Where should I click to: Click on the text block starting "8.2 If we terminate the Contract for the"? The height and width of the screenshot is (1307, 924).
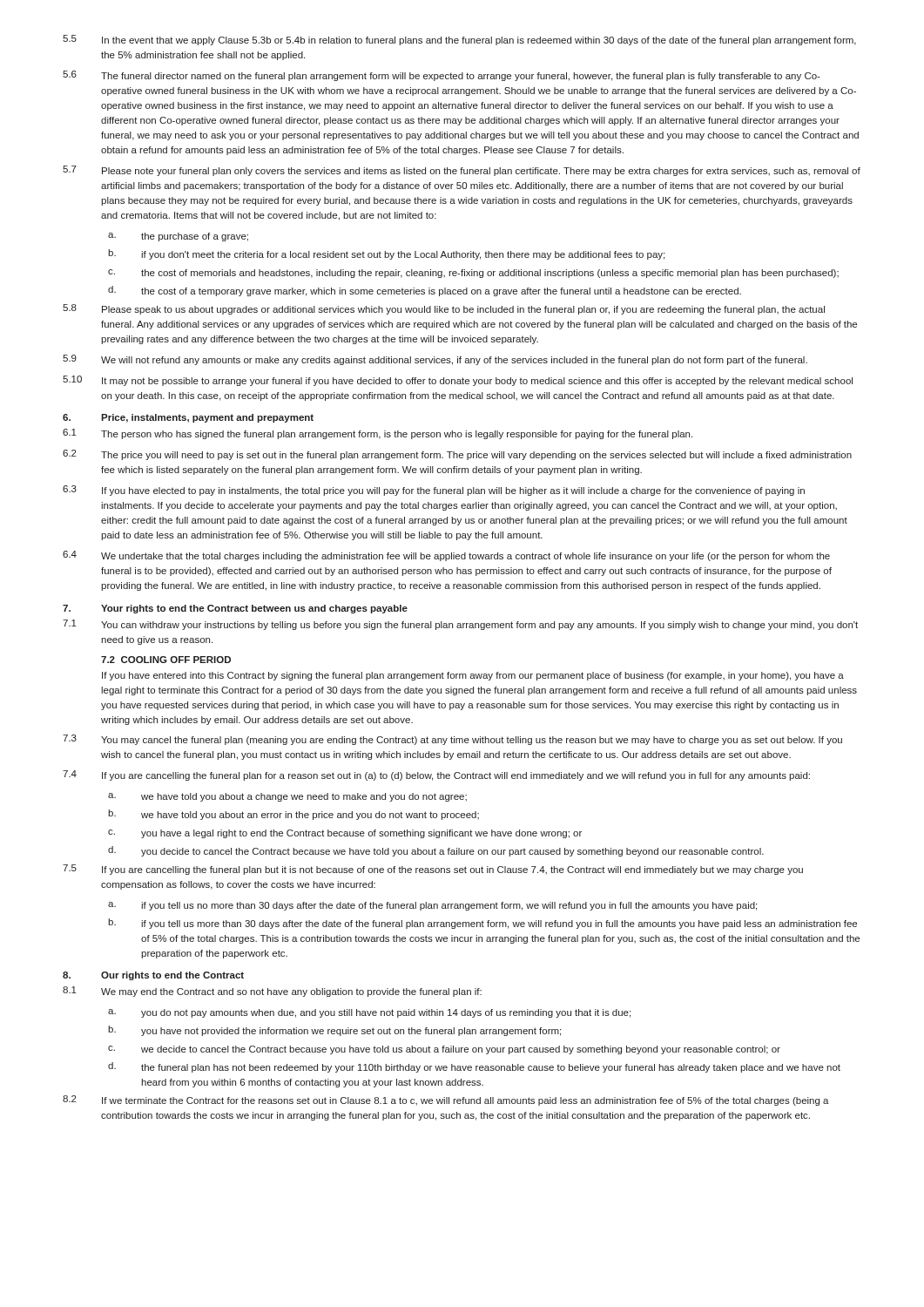click(462, 1108)
